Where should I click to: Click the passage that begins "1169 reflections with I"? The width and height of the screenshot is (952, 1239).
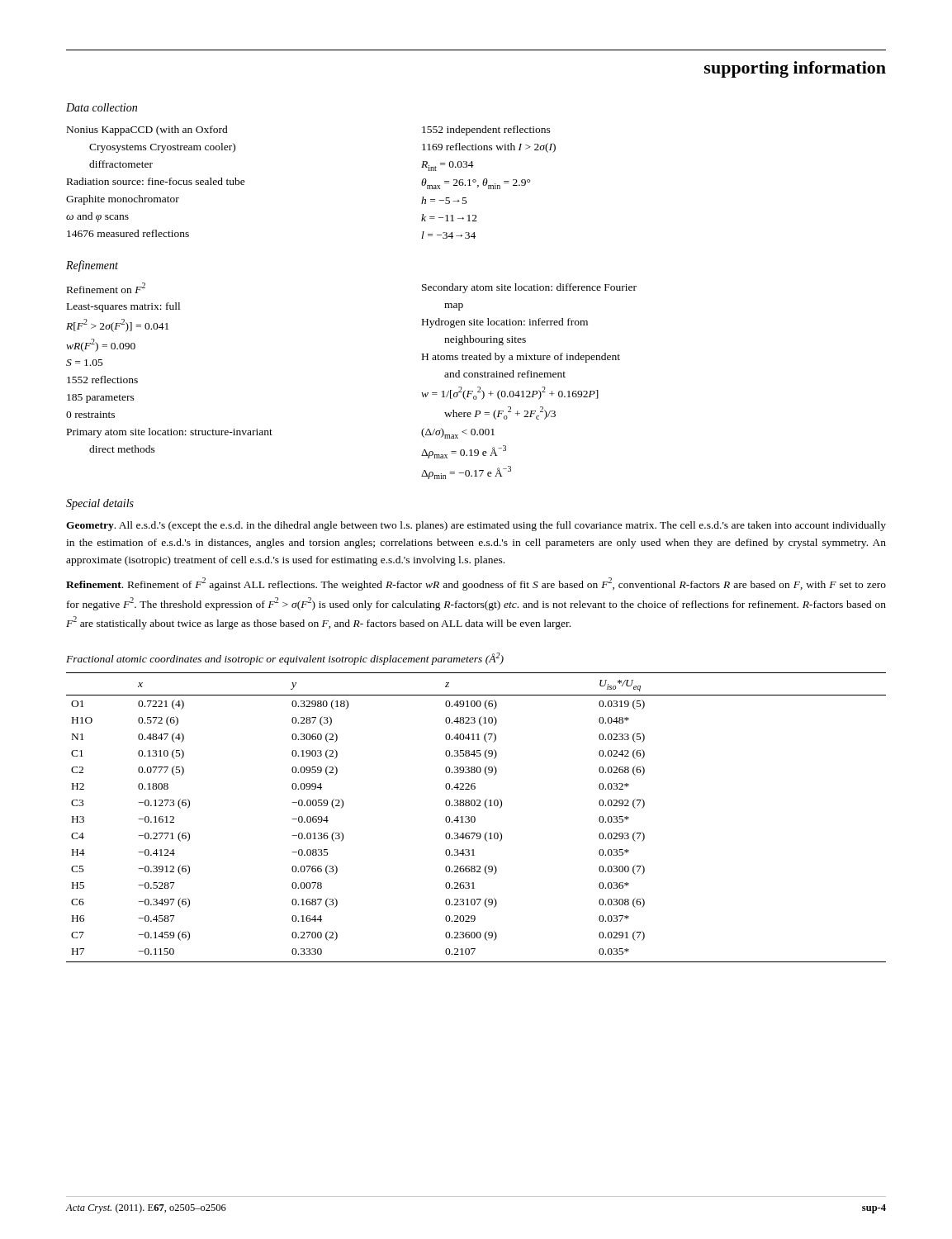point(489,147)
